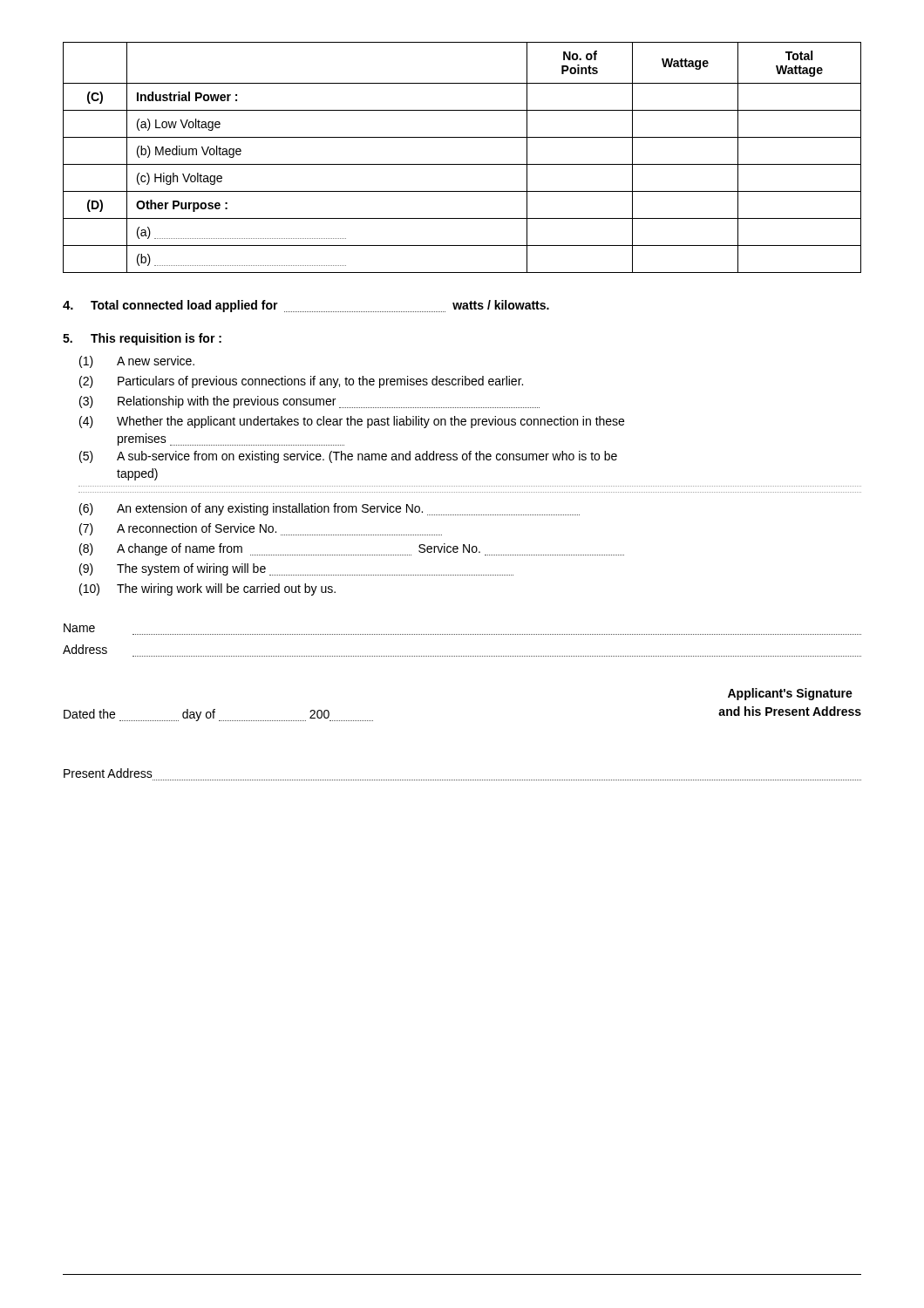The width and height of the screenshot is (924, 1308).
Task: Select the list item that says "(5) A sub-service"
Action: click(x=470, y=465)
